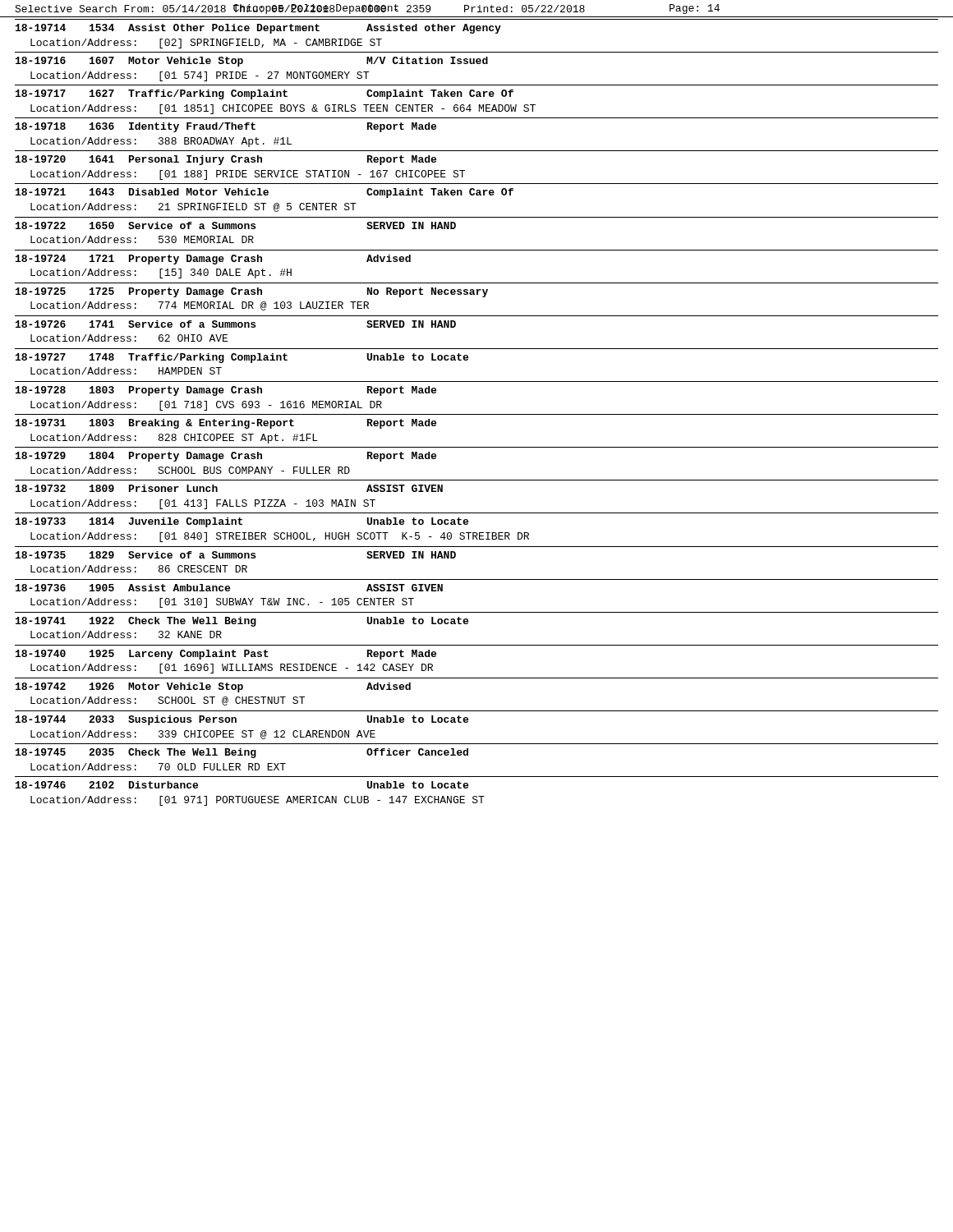
Task: Point to the block starting "18-19745 2035 Check The Well Being"
Action: (x=476, y=760)
